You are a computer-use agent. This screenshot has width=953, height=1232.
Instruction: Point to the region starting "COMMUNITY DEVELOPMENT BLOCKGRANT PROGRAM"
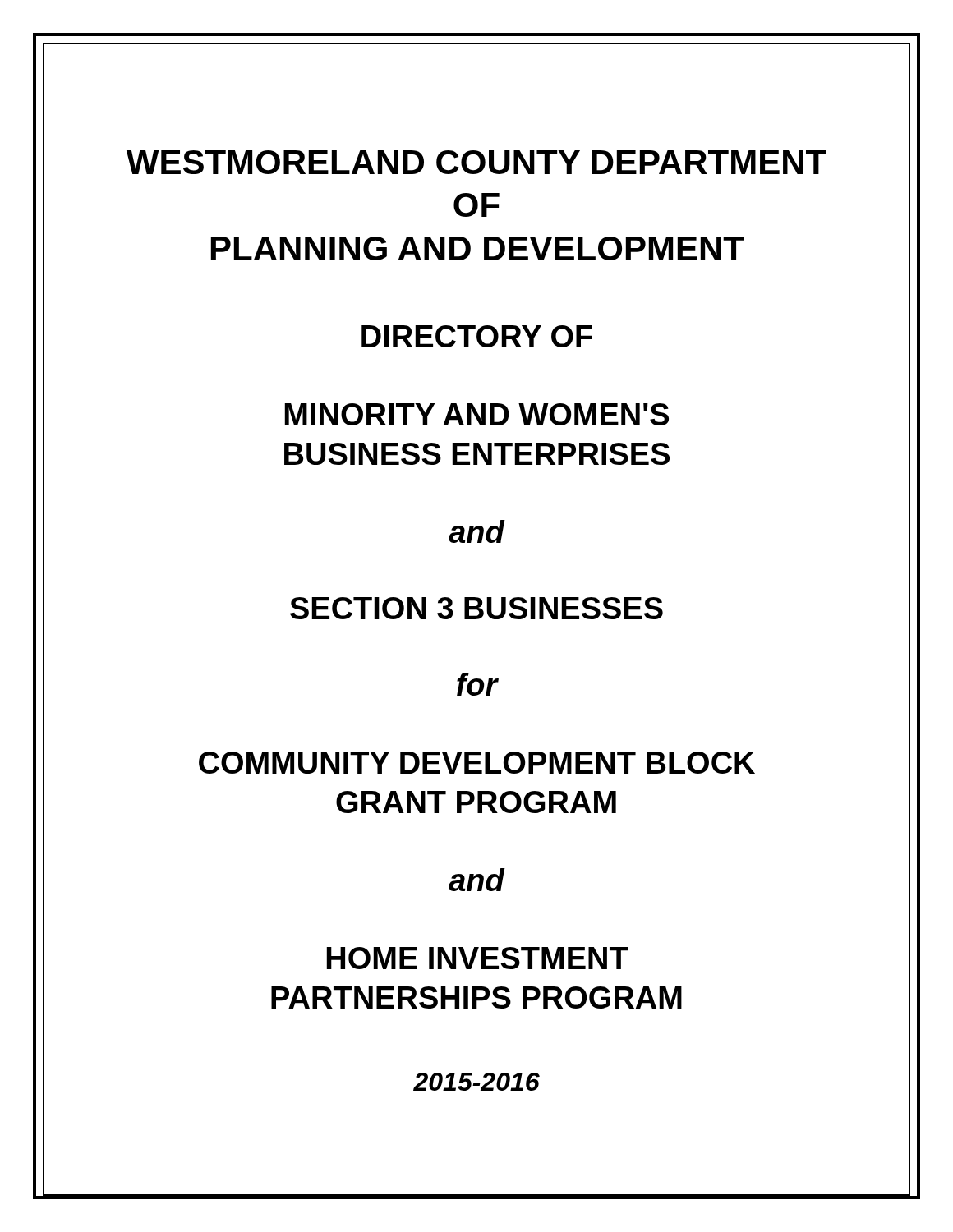tap(476, 783)
